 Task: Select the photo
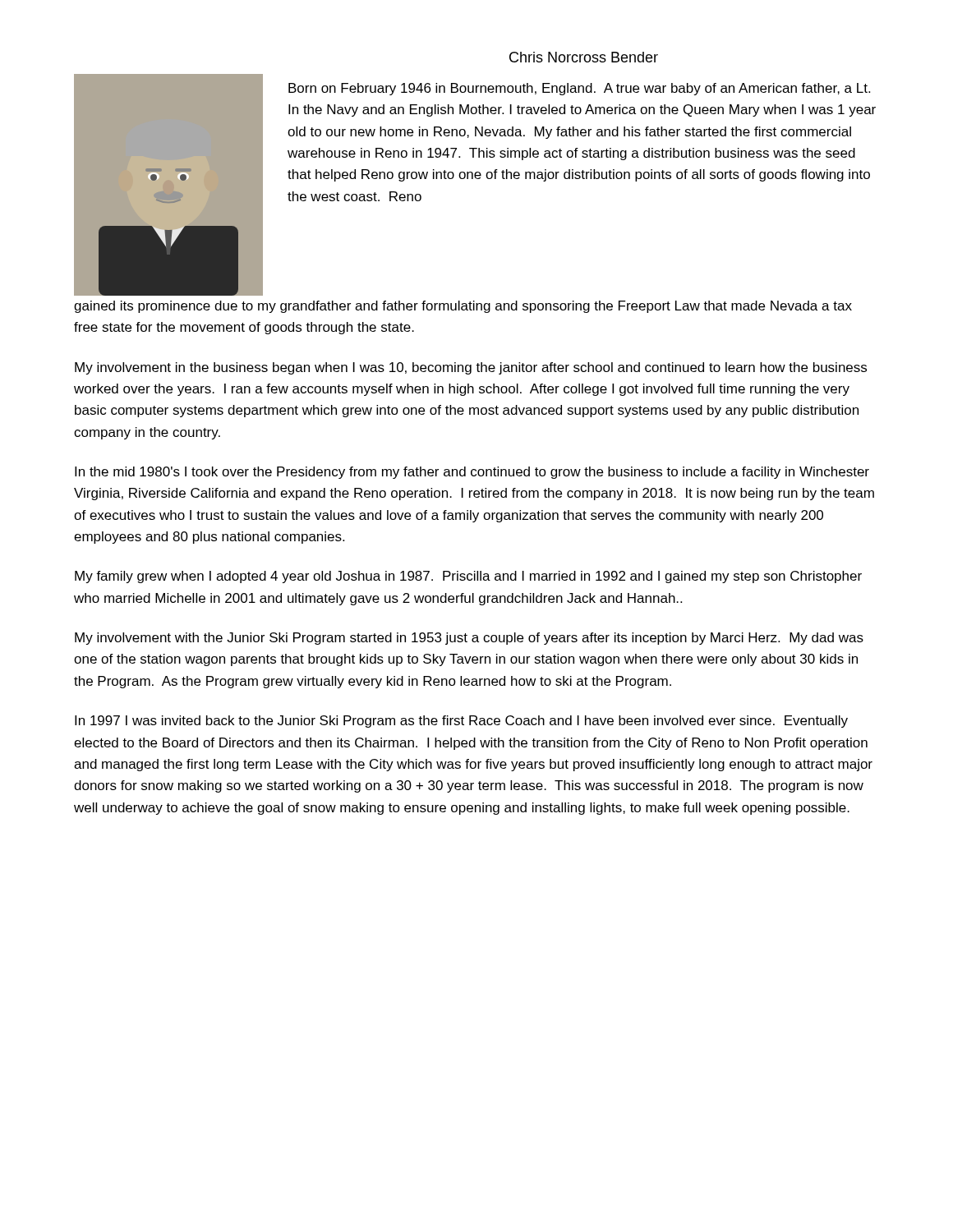tap(168, 185)
